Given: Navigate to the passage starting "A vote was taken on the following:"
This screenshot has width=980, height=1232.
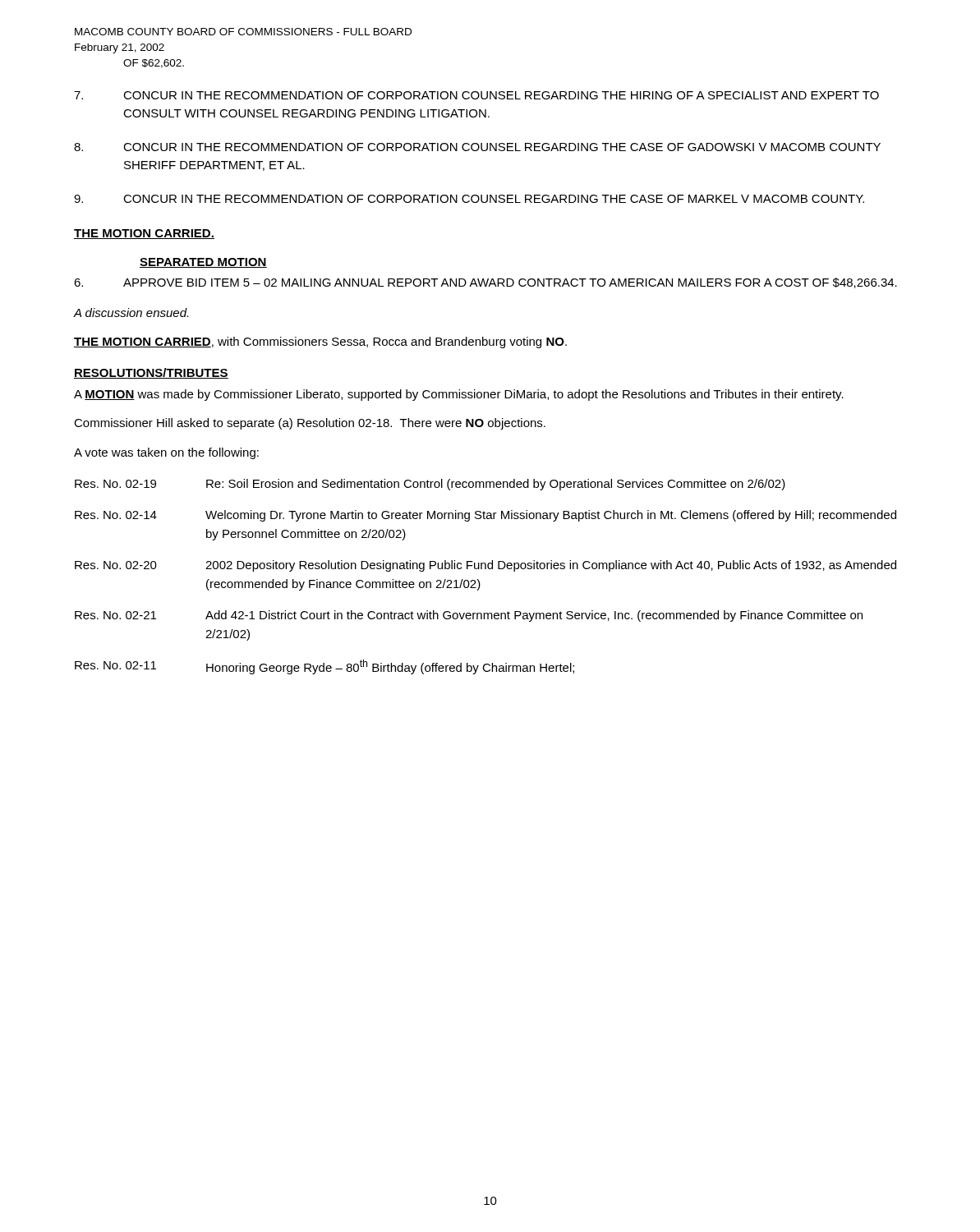Looking at the screenshot, I should pos(167,452).
